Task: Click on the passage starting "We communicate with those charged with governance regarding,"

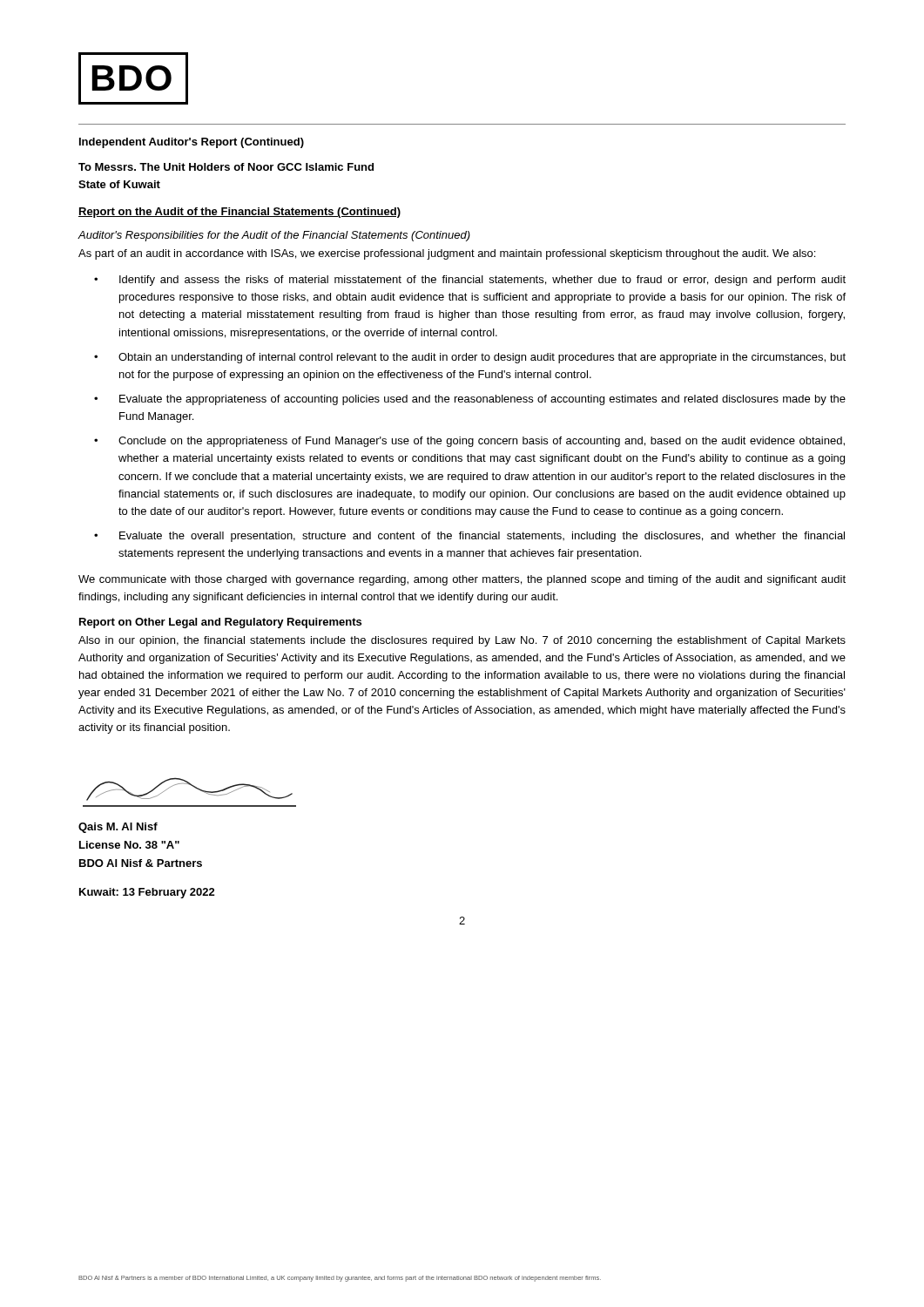Action: [x=462, y=588]
